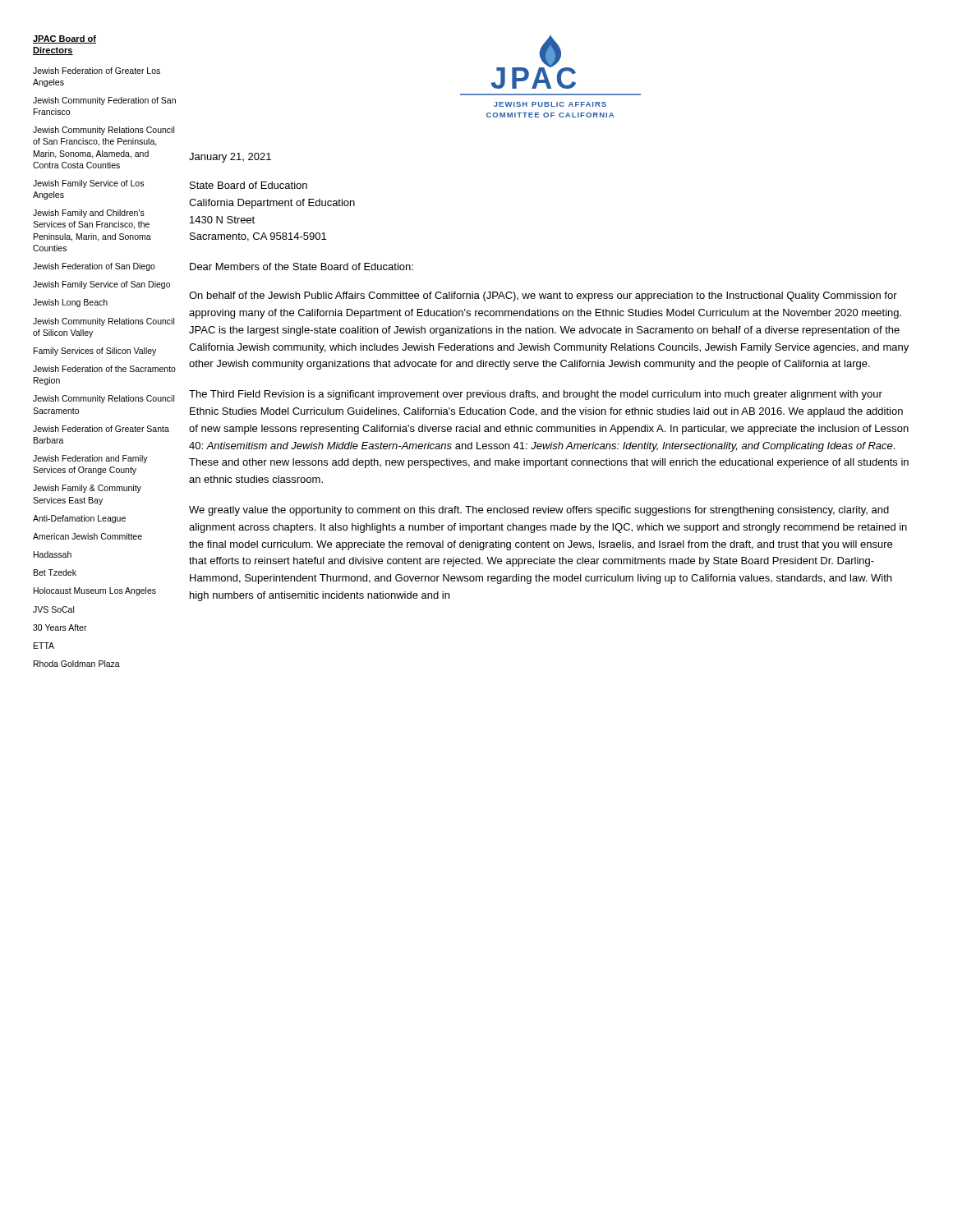The width and height of the screenshot is (953, 1232).
Task: Where does it say "Holocaust Museum Los Angeles"?
Action: 94,591
